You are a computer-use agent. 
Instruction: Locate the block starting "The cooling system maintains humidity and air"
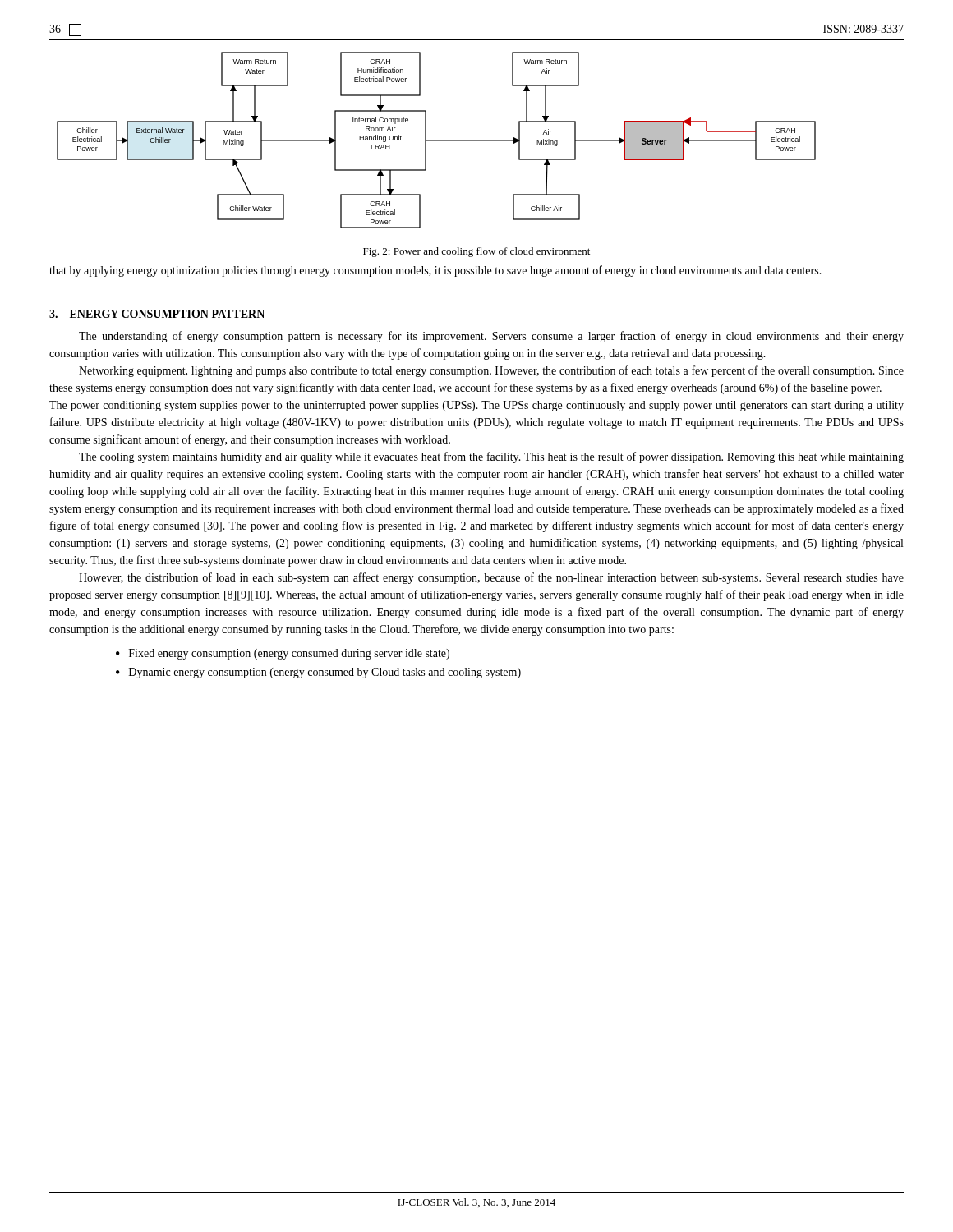coord(476,509)
